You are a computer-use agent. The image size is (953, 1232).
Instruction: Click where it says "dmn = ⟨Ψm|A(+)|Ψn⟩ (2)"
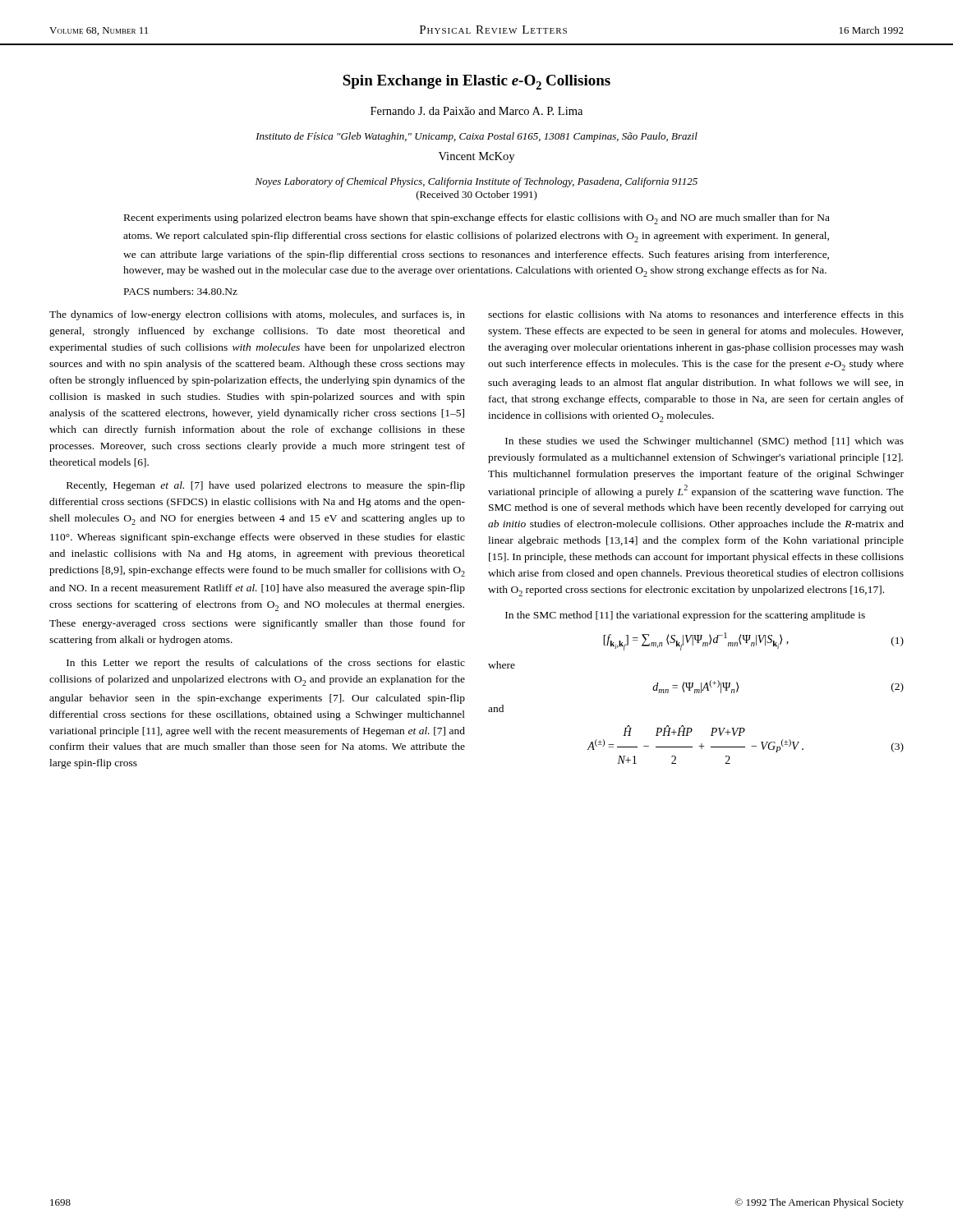689,686
